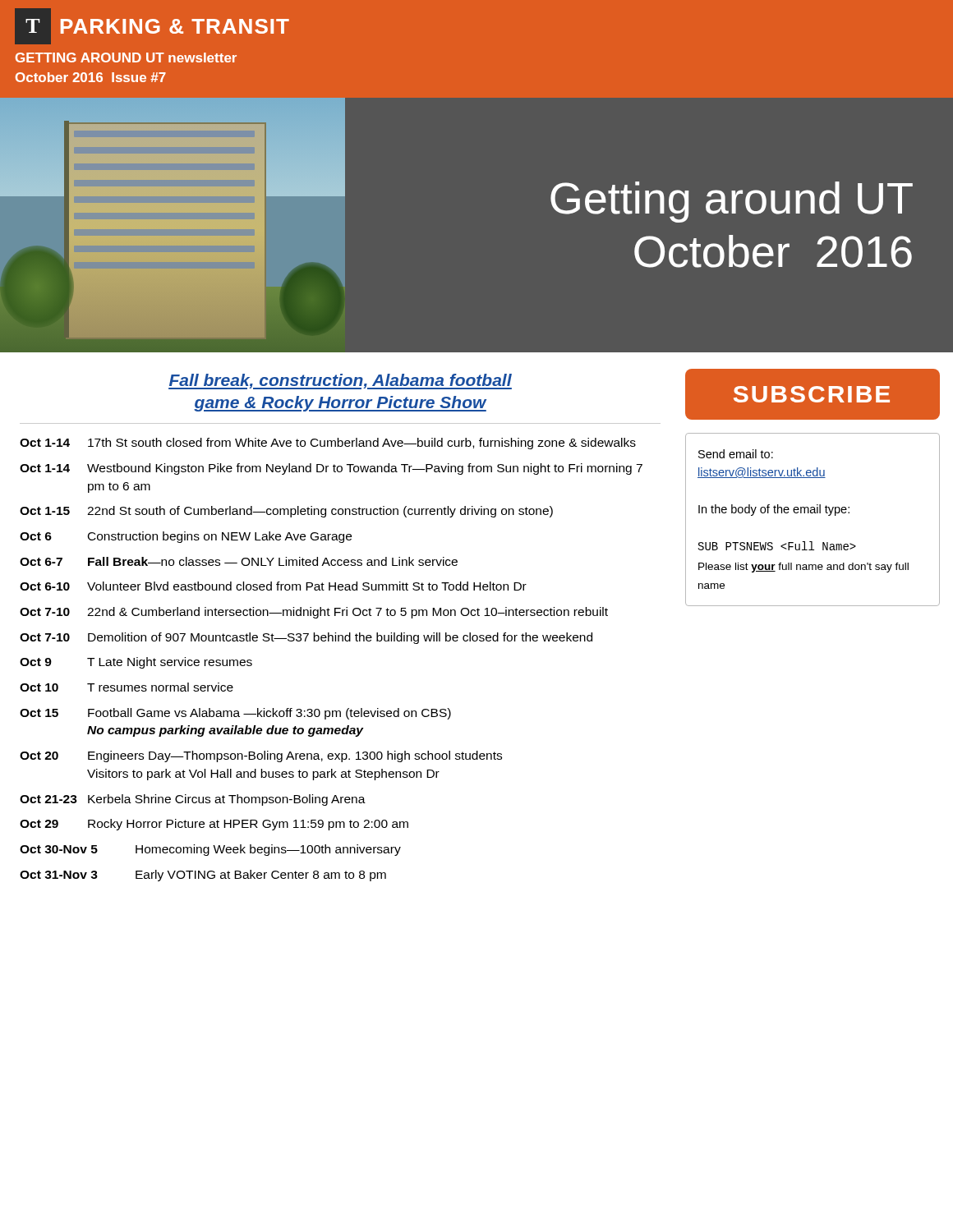This screenshot has height=1232, width=953.
Task: Select the list item with the text "Oct 6-10 Volunteer Blvd"
Action: tap(273, 587)
